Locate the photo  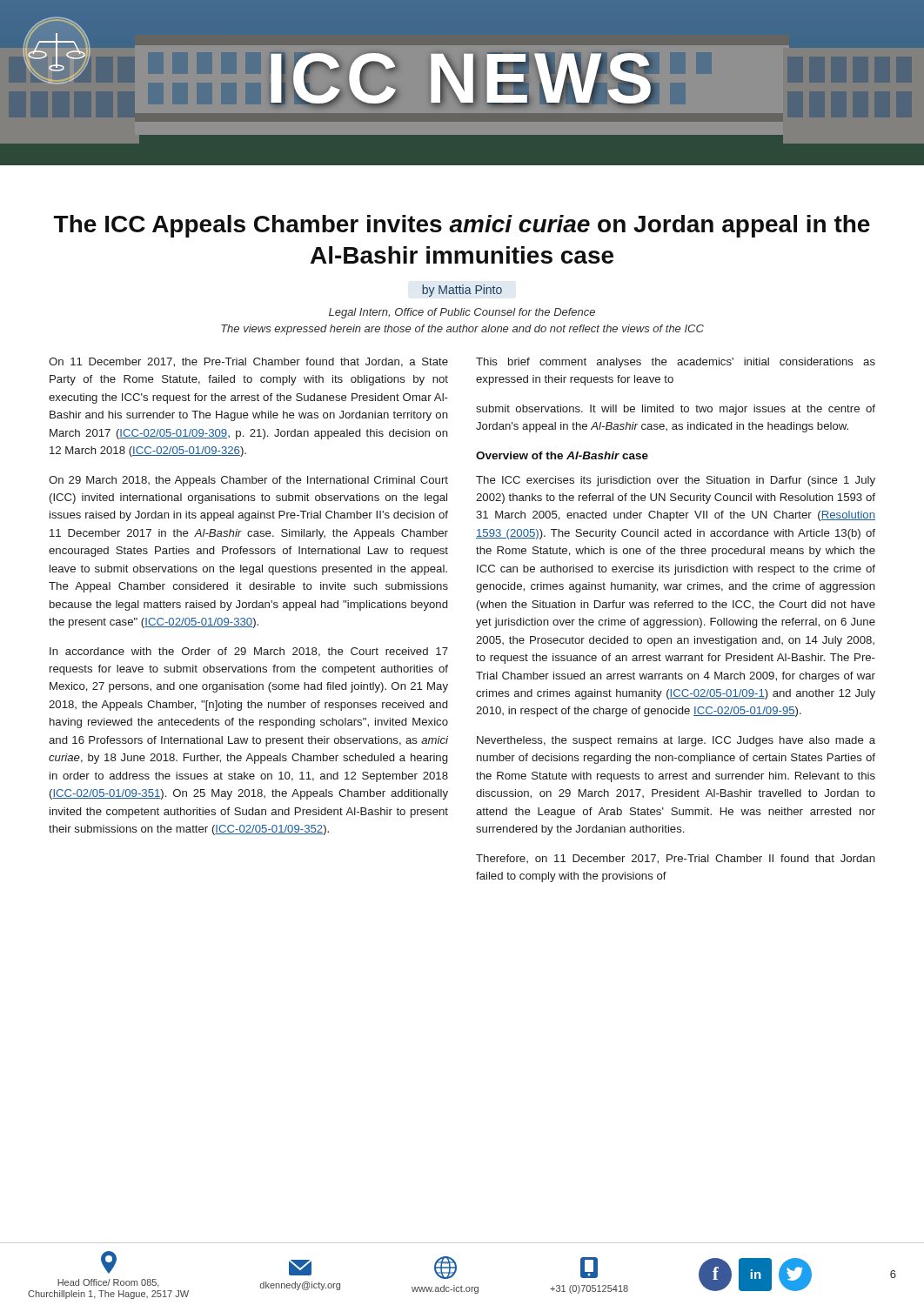click(462, 83)
